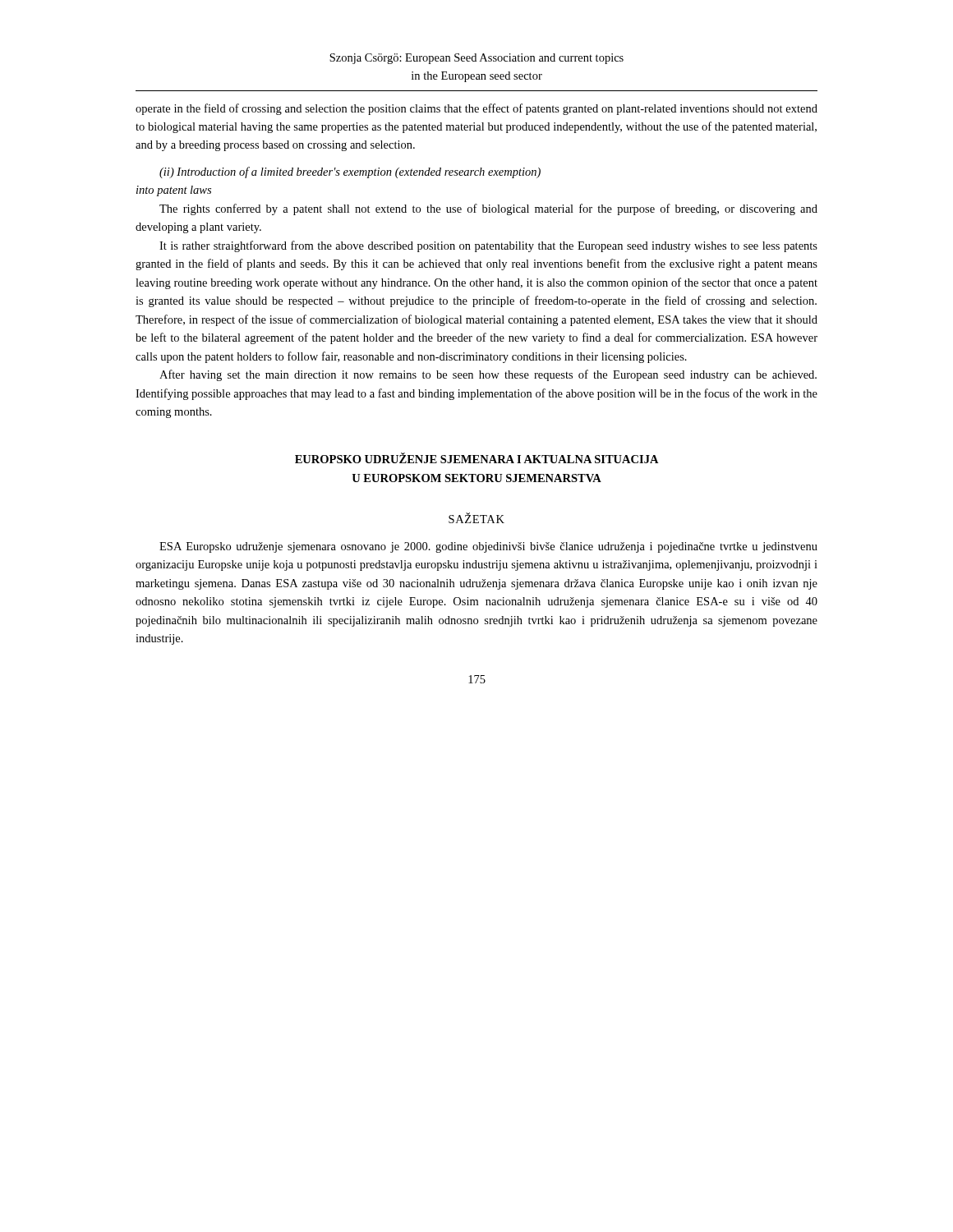Click on the block starting "The rights conferred"
The width and height of the screenshot is (953, 1232).
[476, 218]
